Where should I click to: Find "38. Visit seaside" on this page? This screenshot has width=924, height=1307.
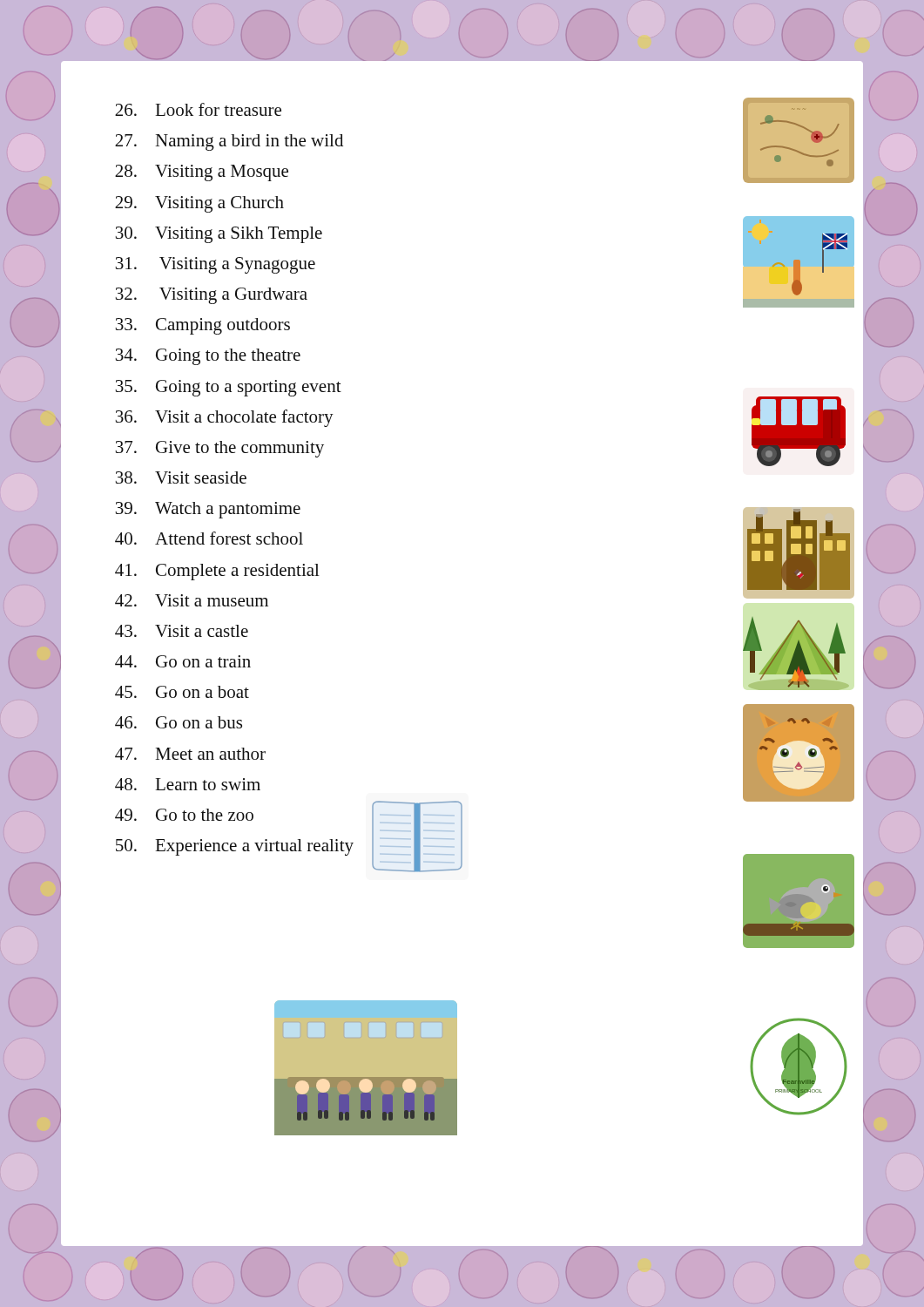171,478
